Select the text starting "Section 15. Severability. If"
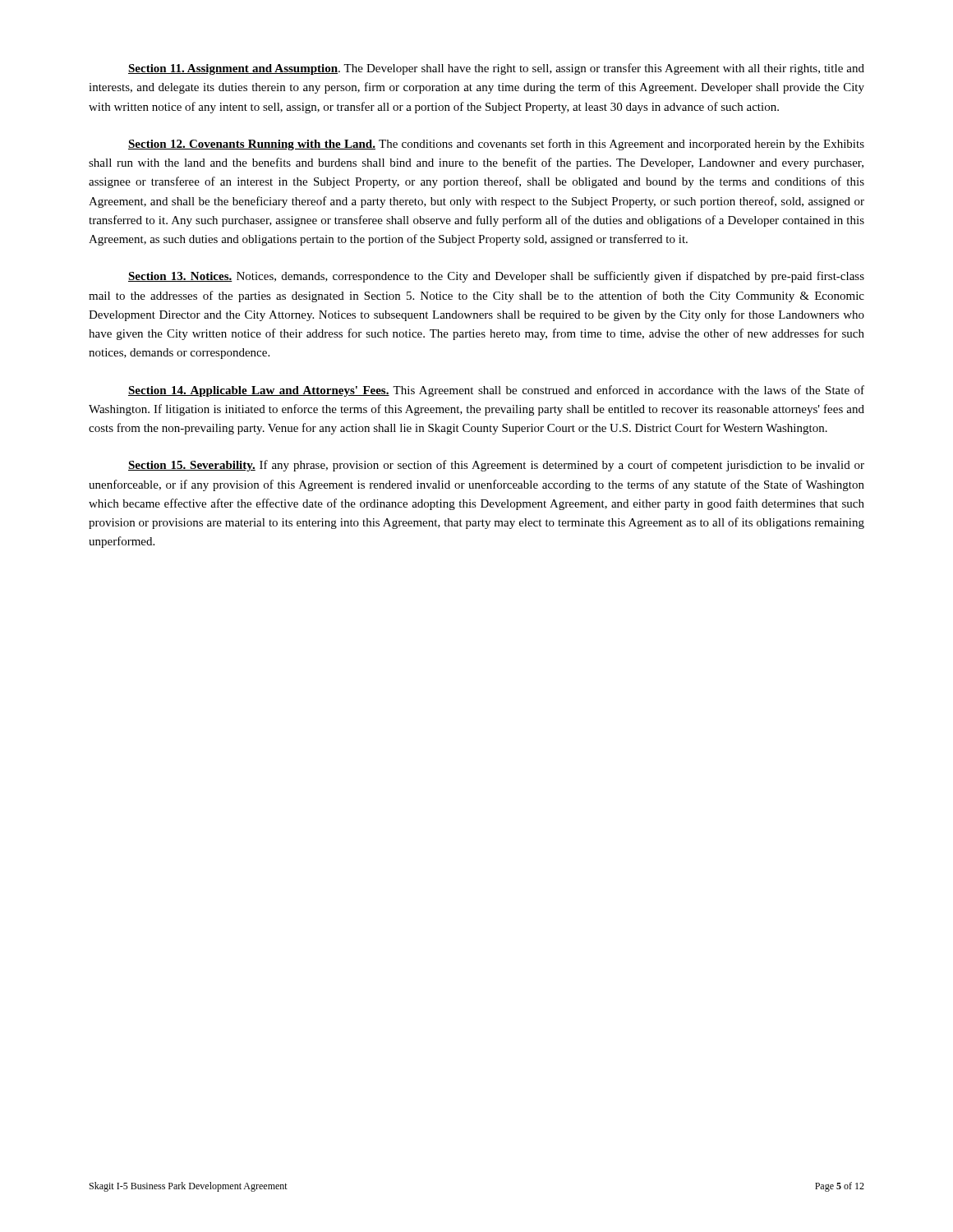953x1232 pixels. pos(476,504)
